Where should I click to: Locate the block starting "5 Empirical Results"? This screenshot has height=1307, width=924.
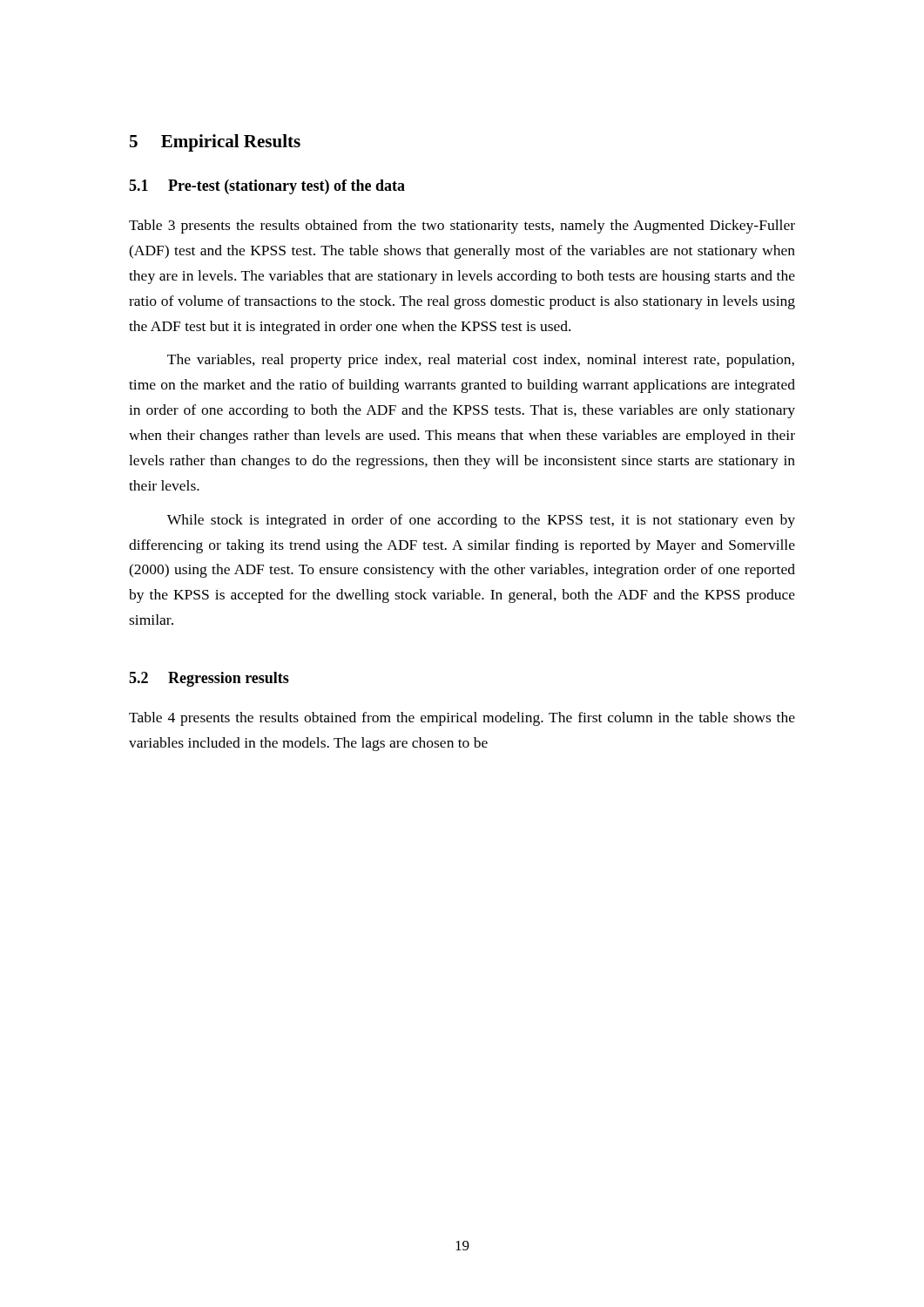[x=215, y=141]
